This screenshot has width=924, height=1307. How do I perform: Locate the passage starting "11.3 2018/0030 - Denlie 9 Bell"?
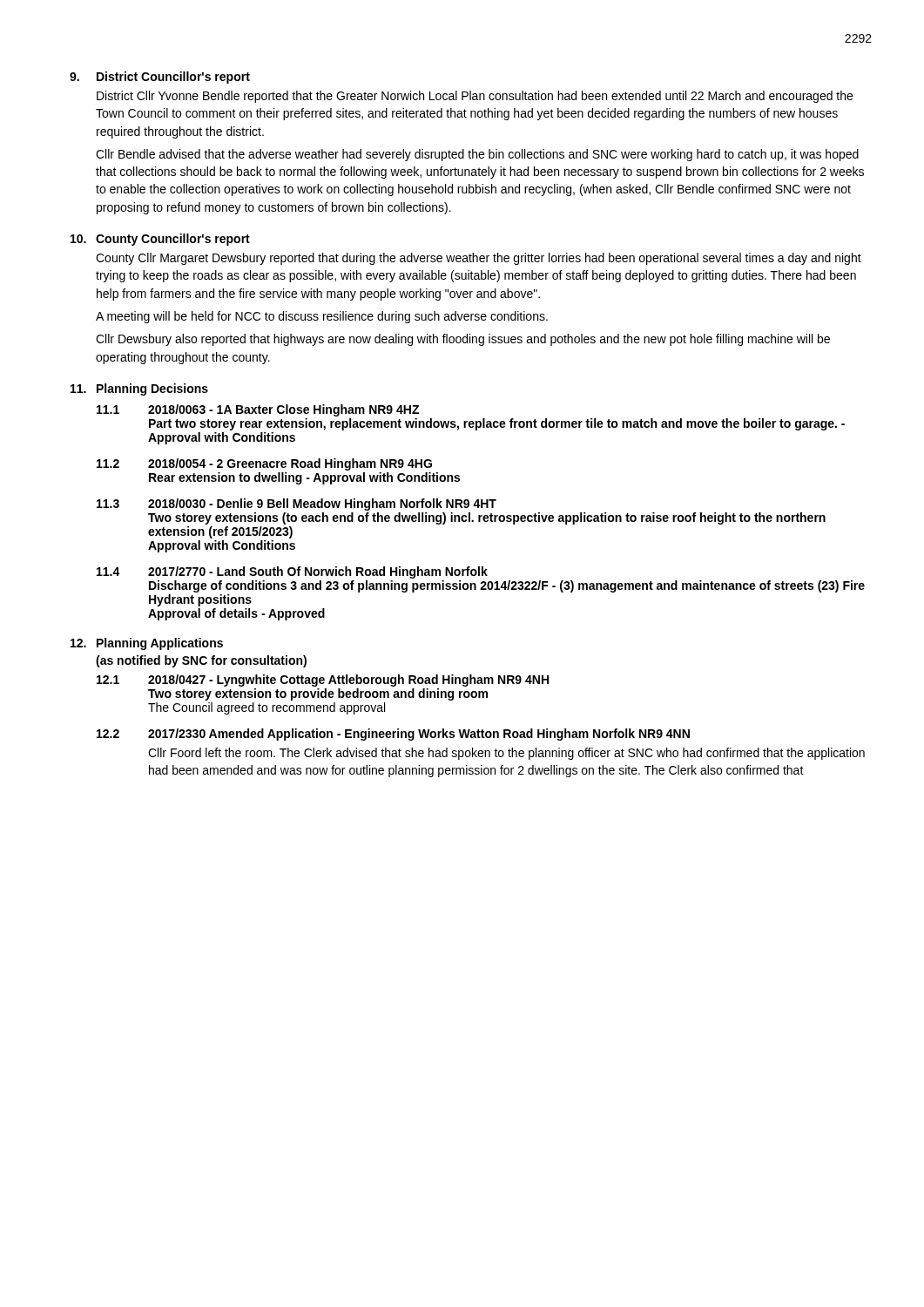[484, 524]
